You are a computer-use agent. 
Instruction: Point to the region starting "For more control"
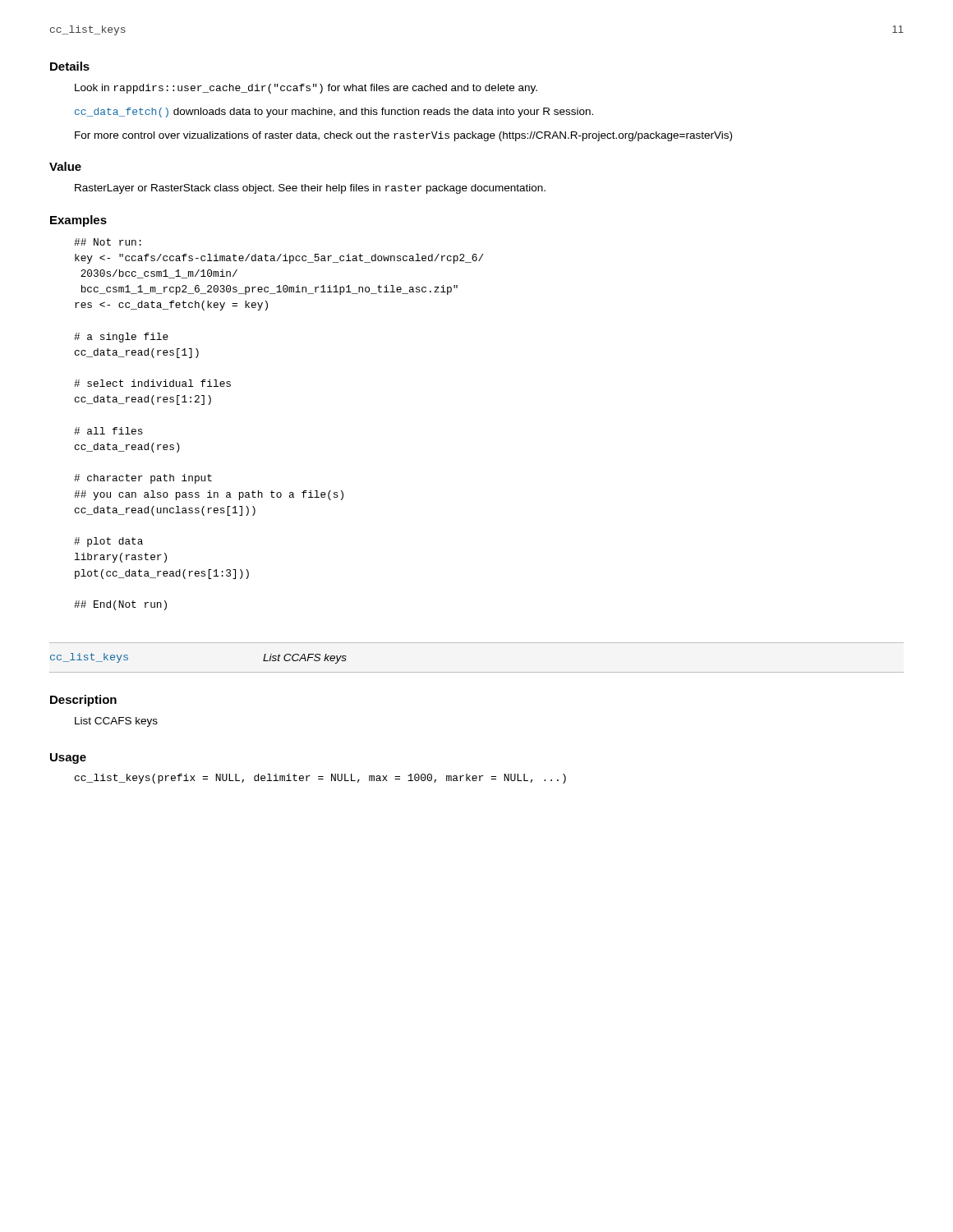pos(403,136)
